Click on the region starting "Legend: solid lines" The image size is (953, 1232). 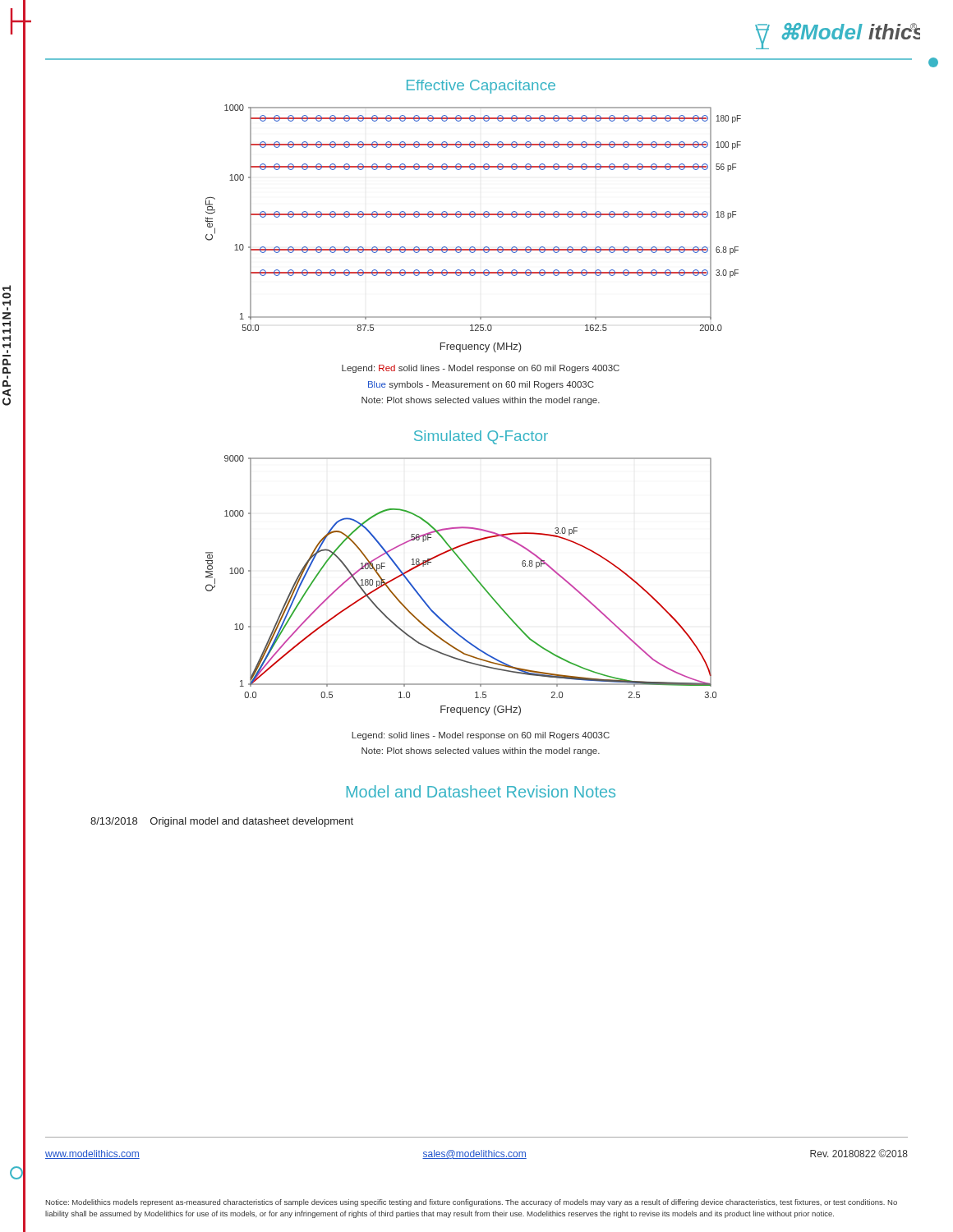point(481,743)
